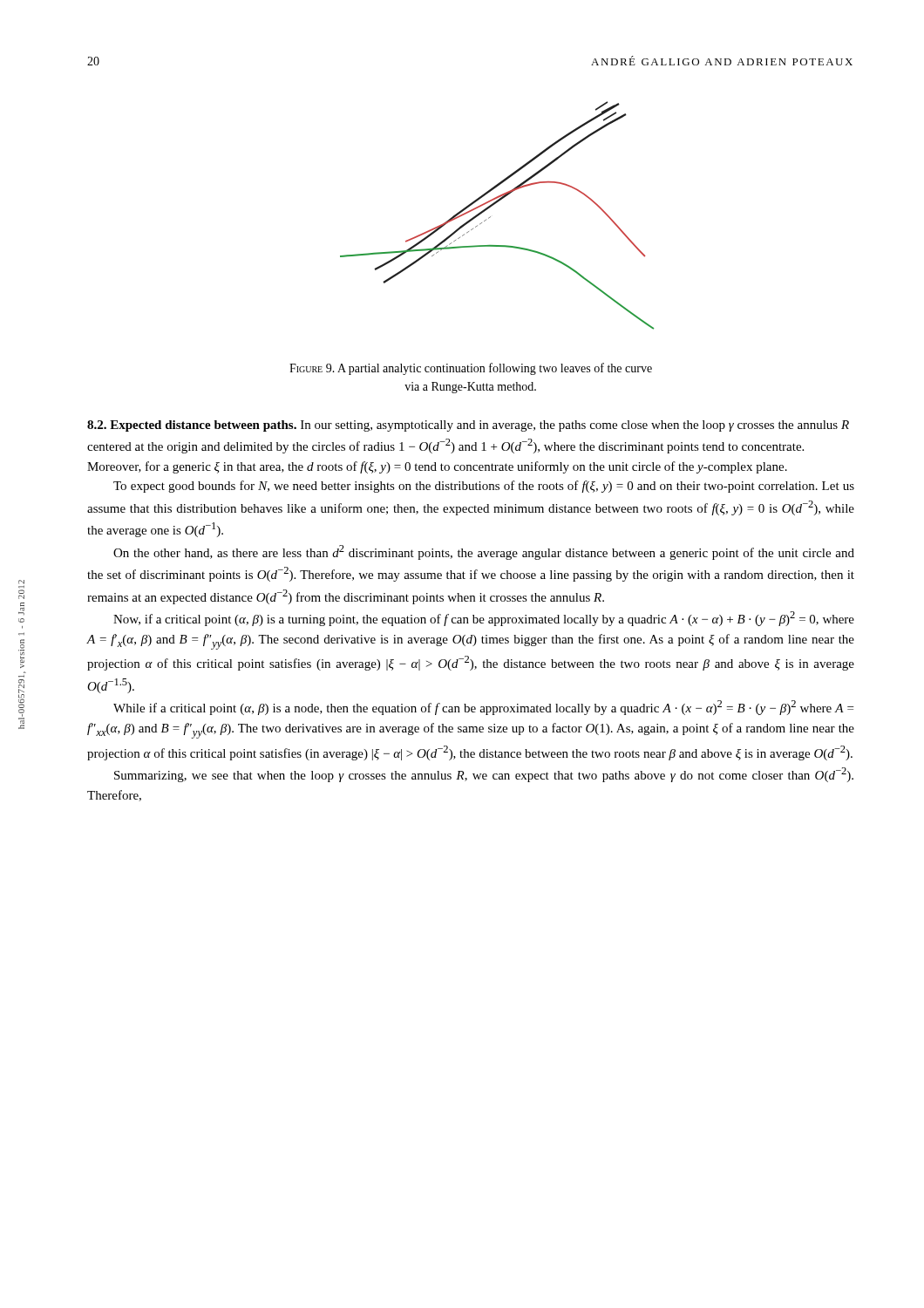The width and height of the screenshot is (924, 1308).
Task: Find the caption containing "Figure 9. A partial"
Action: [x=471, y=377]
